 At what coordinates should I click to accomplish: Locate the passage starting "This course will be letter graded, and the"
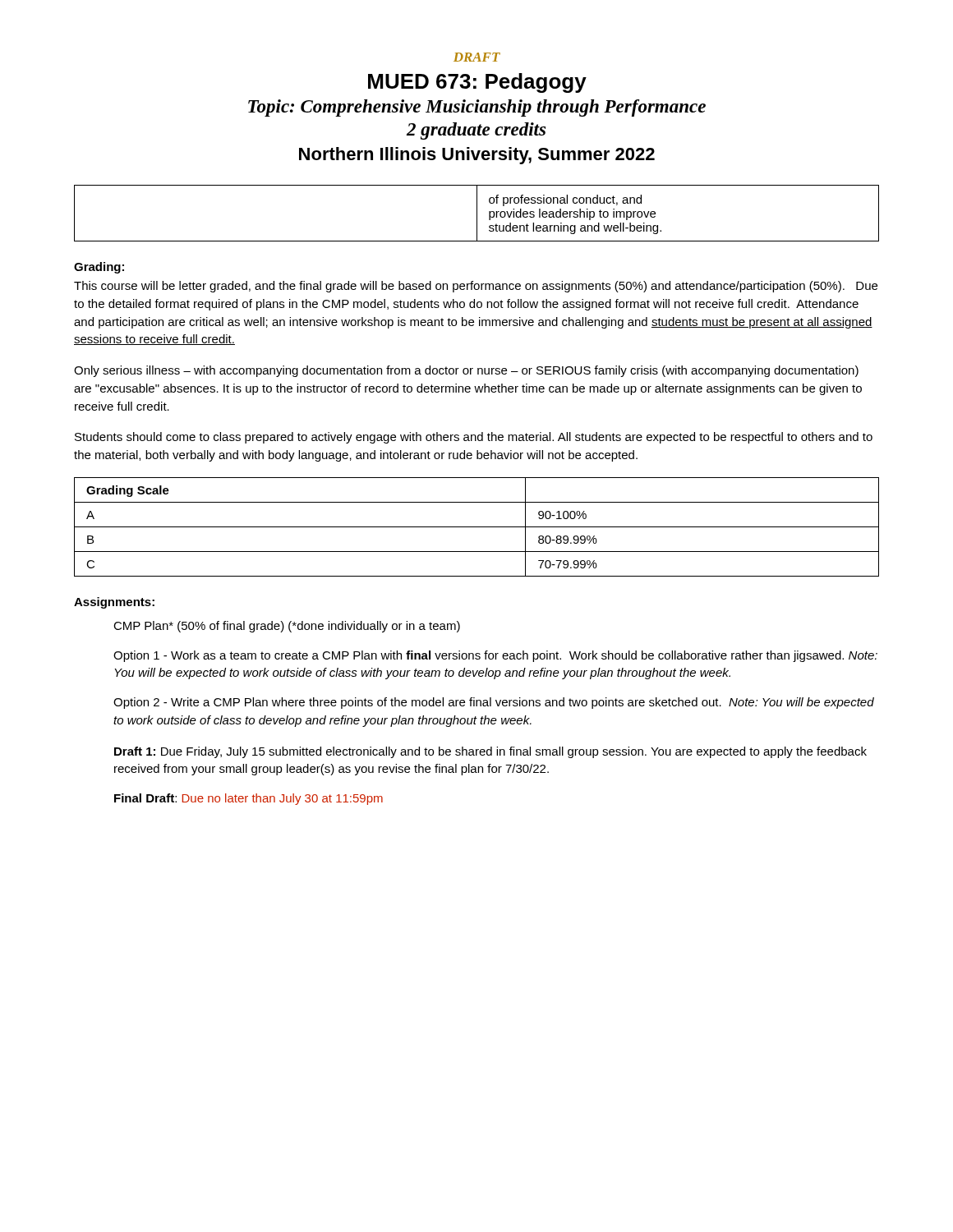point(476,312)
